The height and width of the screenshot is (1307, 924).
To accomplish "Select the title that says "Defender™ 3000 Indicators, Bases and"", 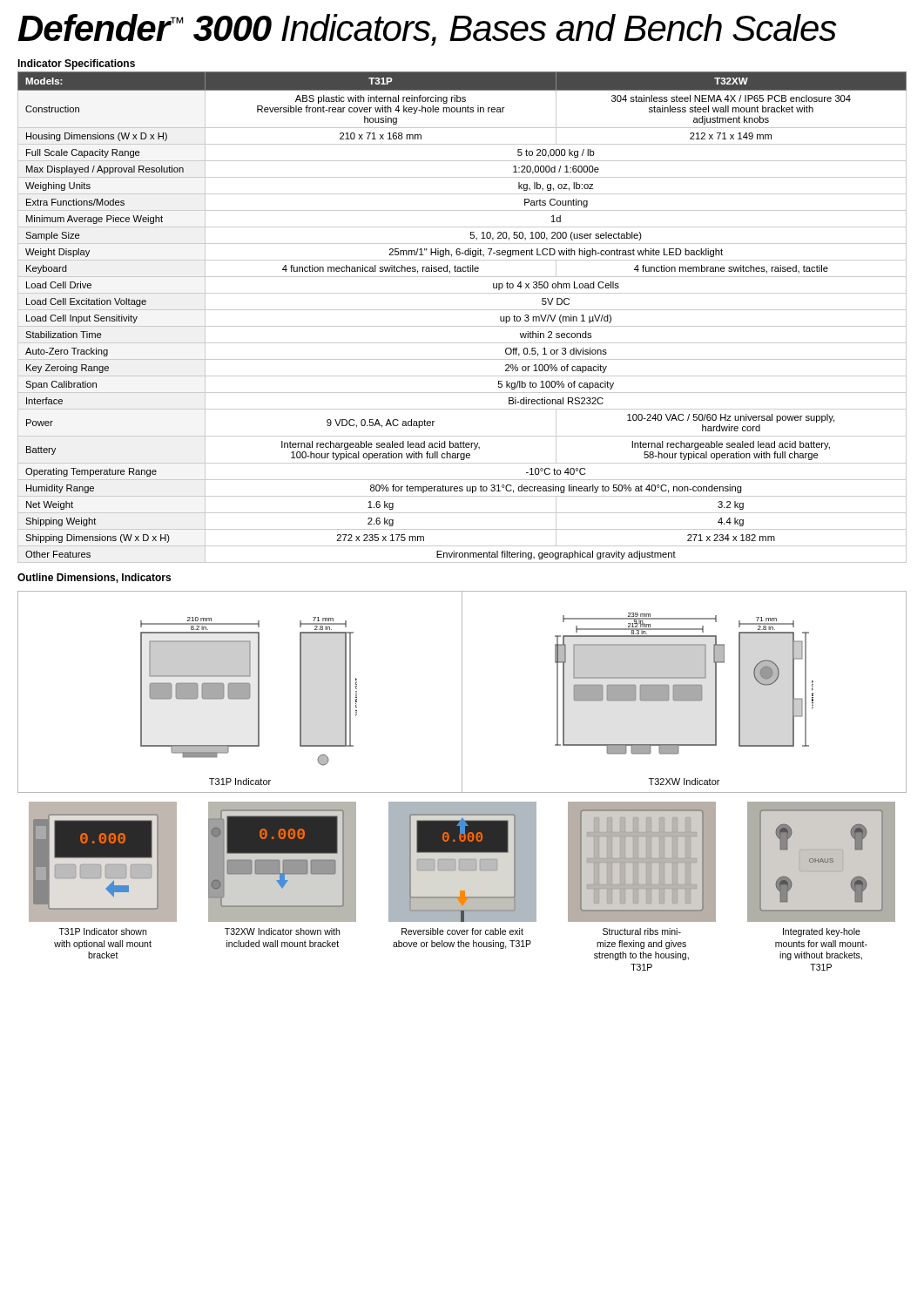I will [x=427, y=28].
